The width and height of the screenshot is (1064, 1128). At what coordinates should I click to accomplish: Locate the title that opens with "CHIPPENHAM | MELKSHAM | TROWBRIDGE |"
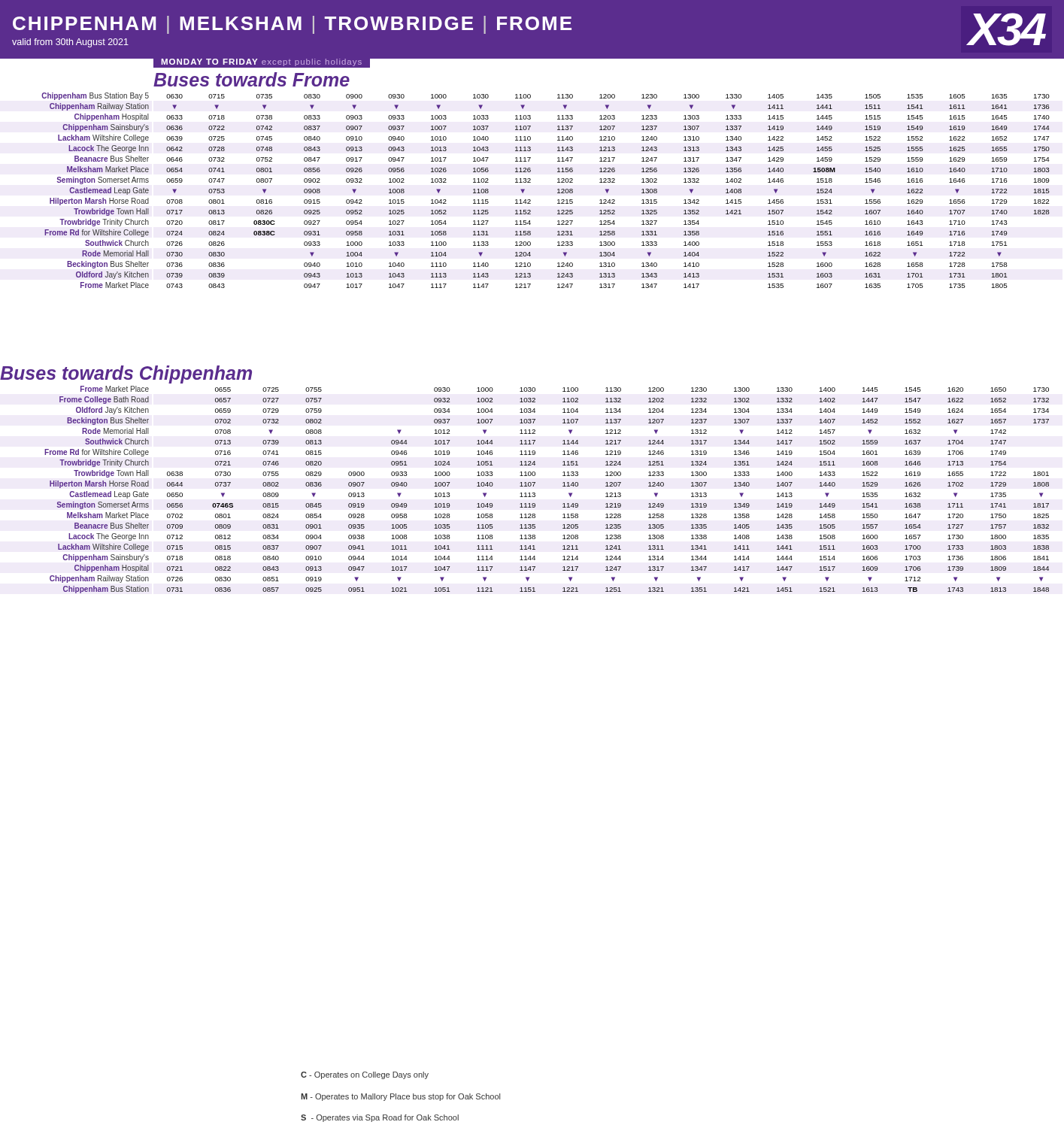coord(532,29)
